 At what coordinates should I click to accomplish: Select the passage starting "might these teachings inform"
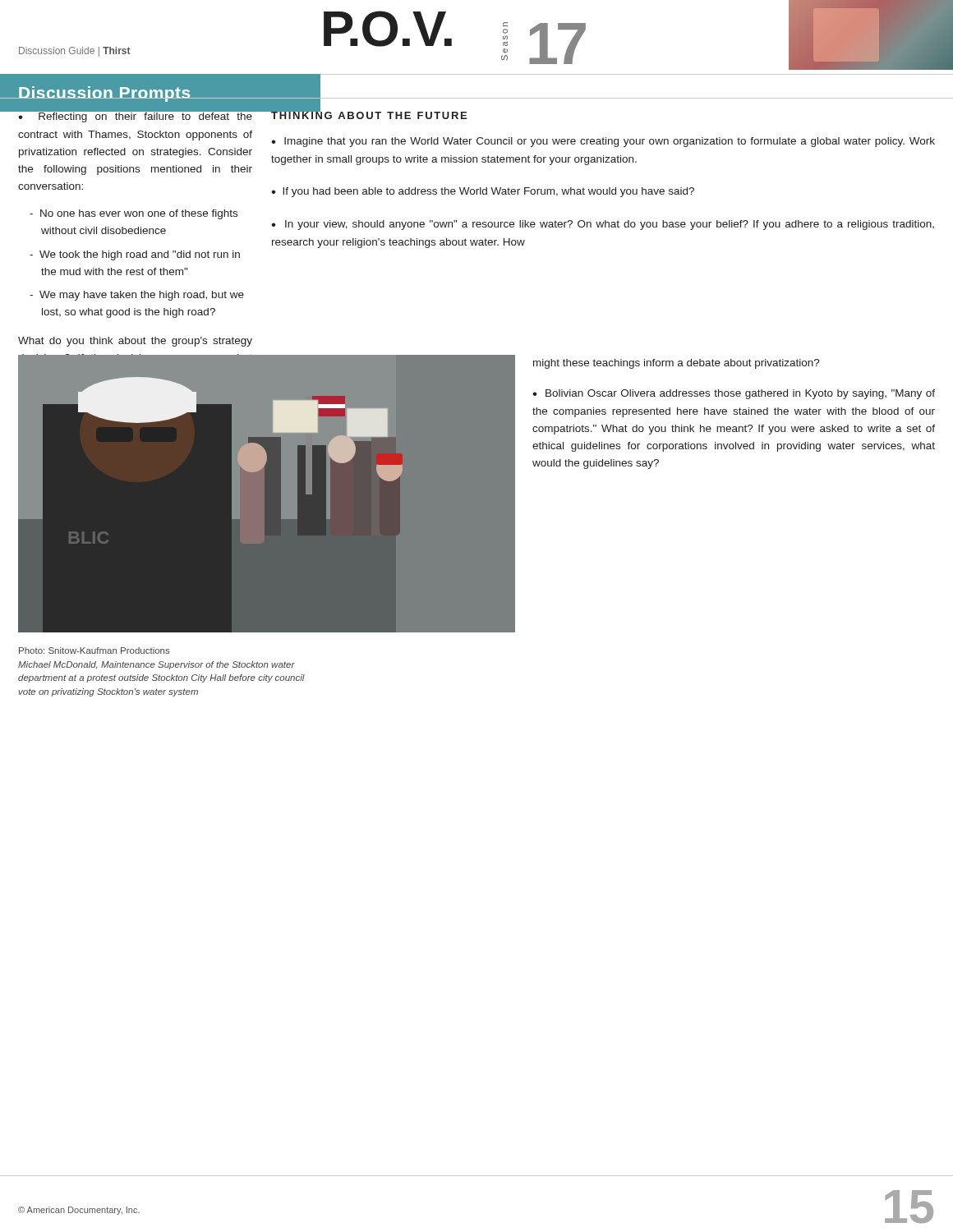[676, 363]
